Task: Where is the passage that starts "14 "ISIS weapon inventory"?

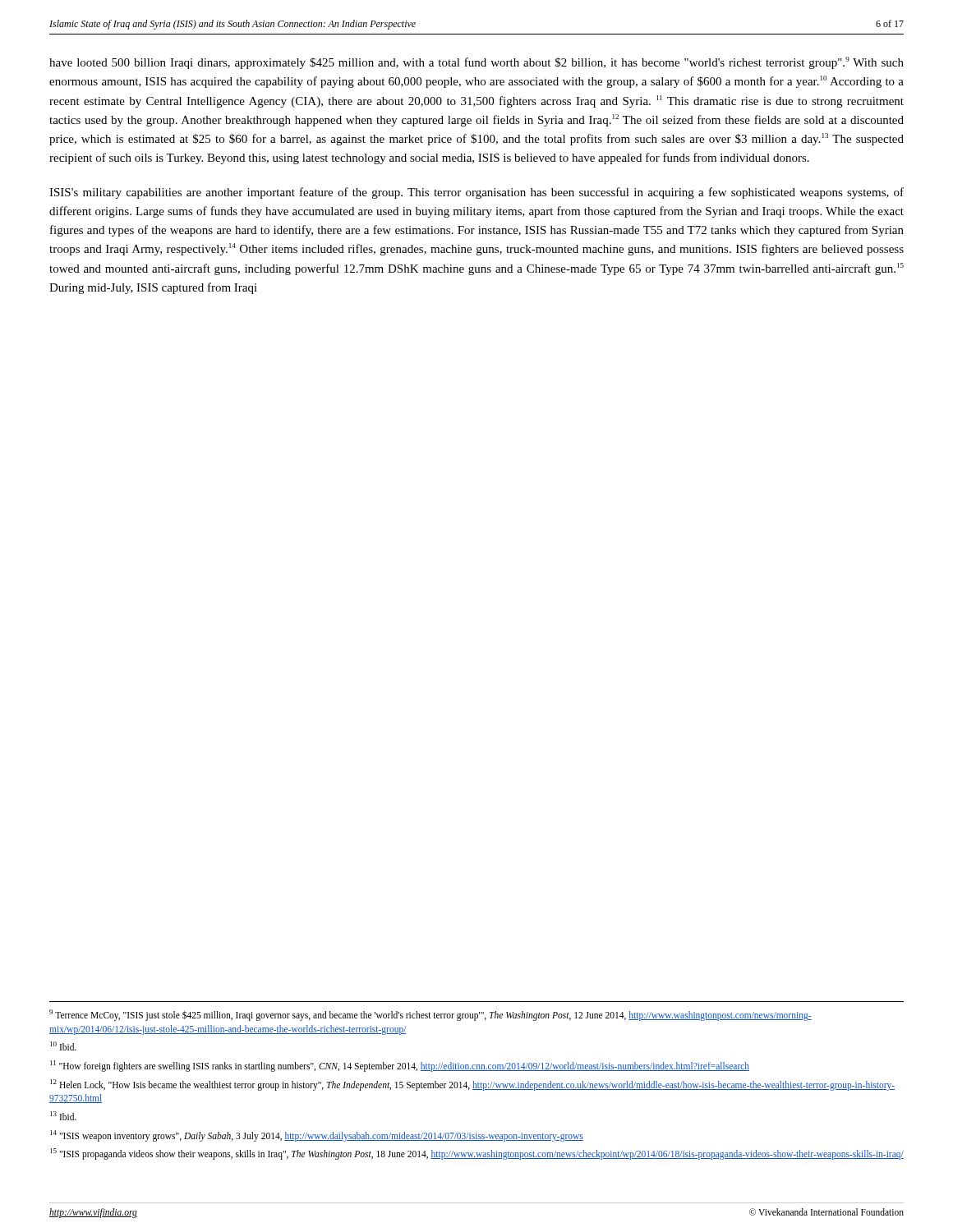Action: (316, 1135)
